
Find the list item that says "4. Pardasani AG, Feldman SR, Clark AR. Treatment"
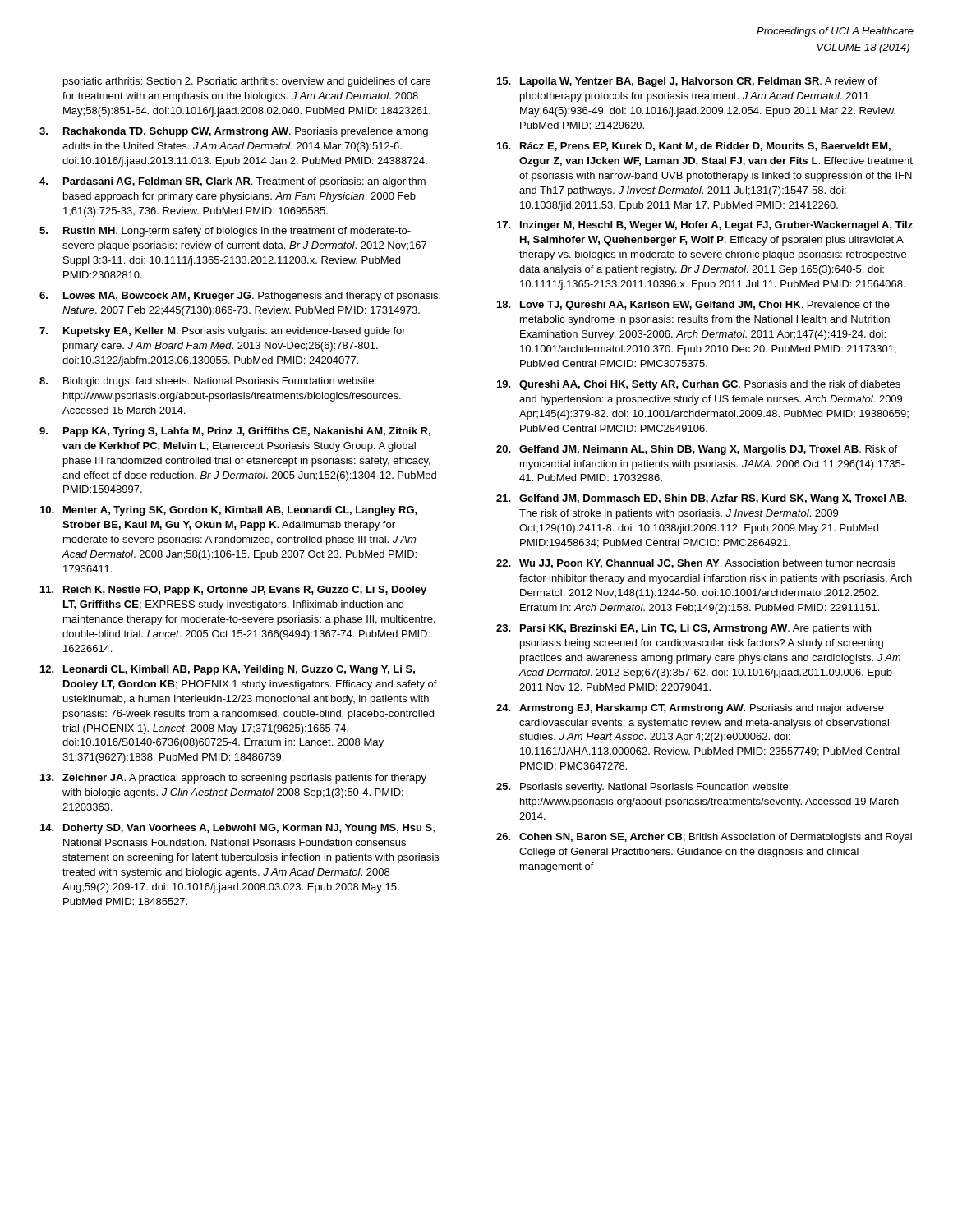point(241,196)
